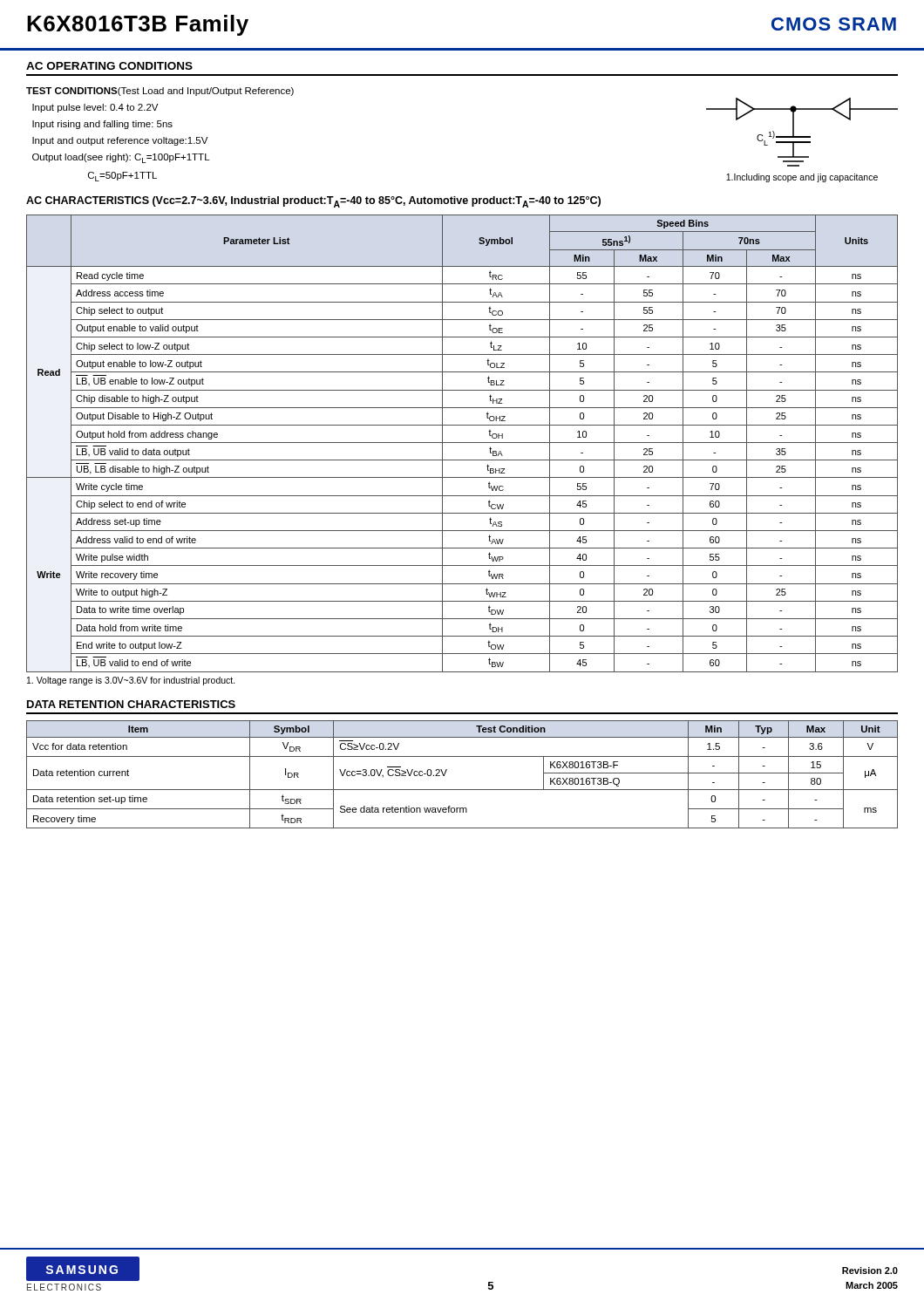The height and width of the screenshot is (1308, 924).
Task: Select the footnote
Action: point(131,680)
